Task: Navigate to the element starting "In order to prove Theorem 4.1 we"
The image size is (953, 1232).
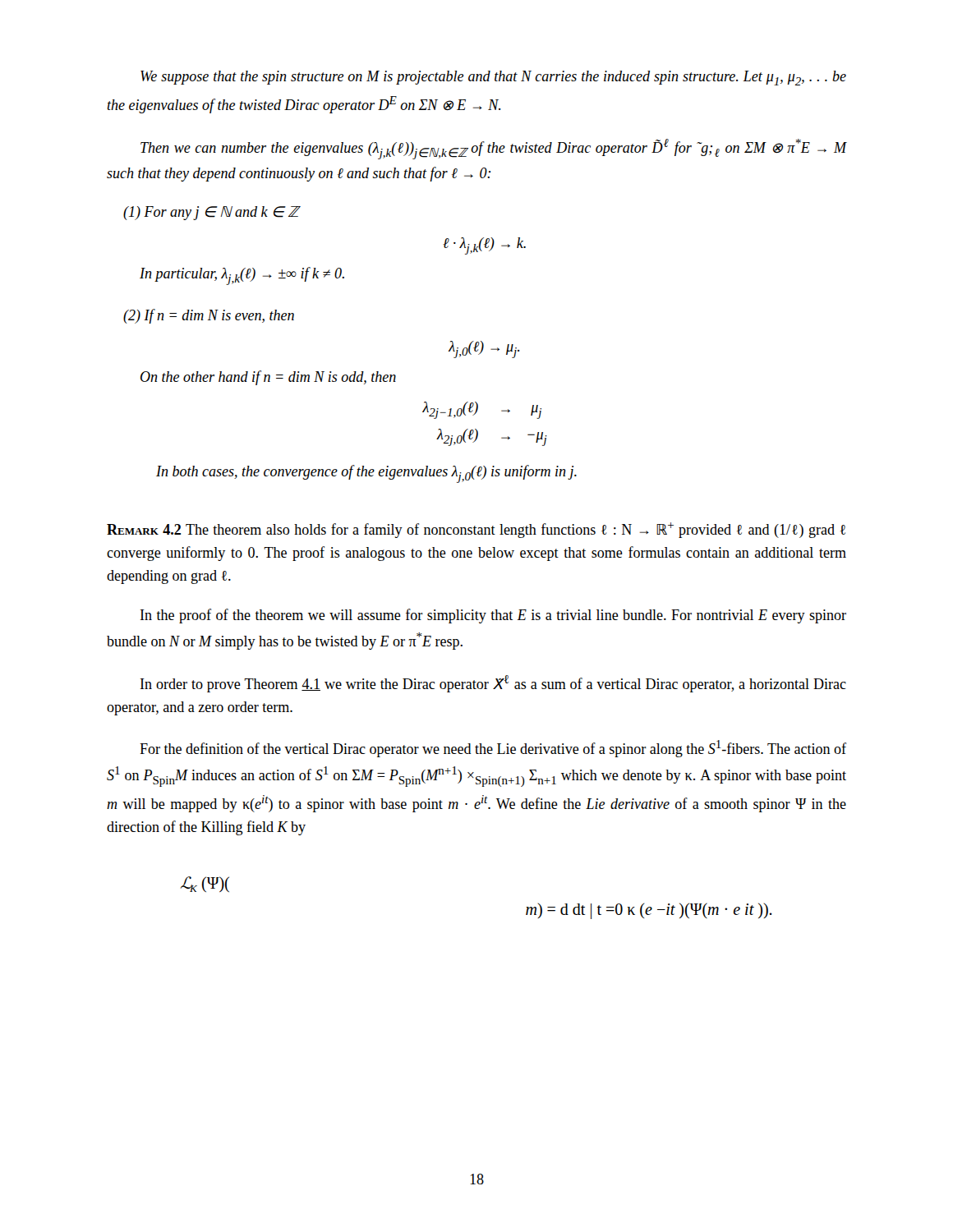Action: click(476, 694)
